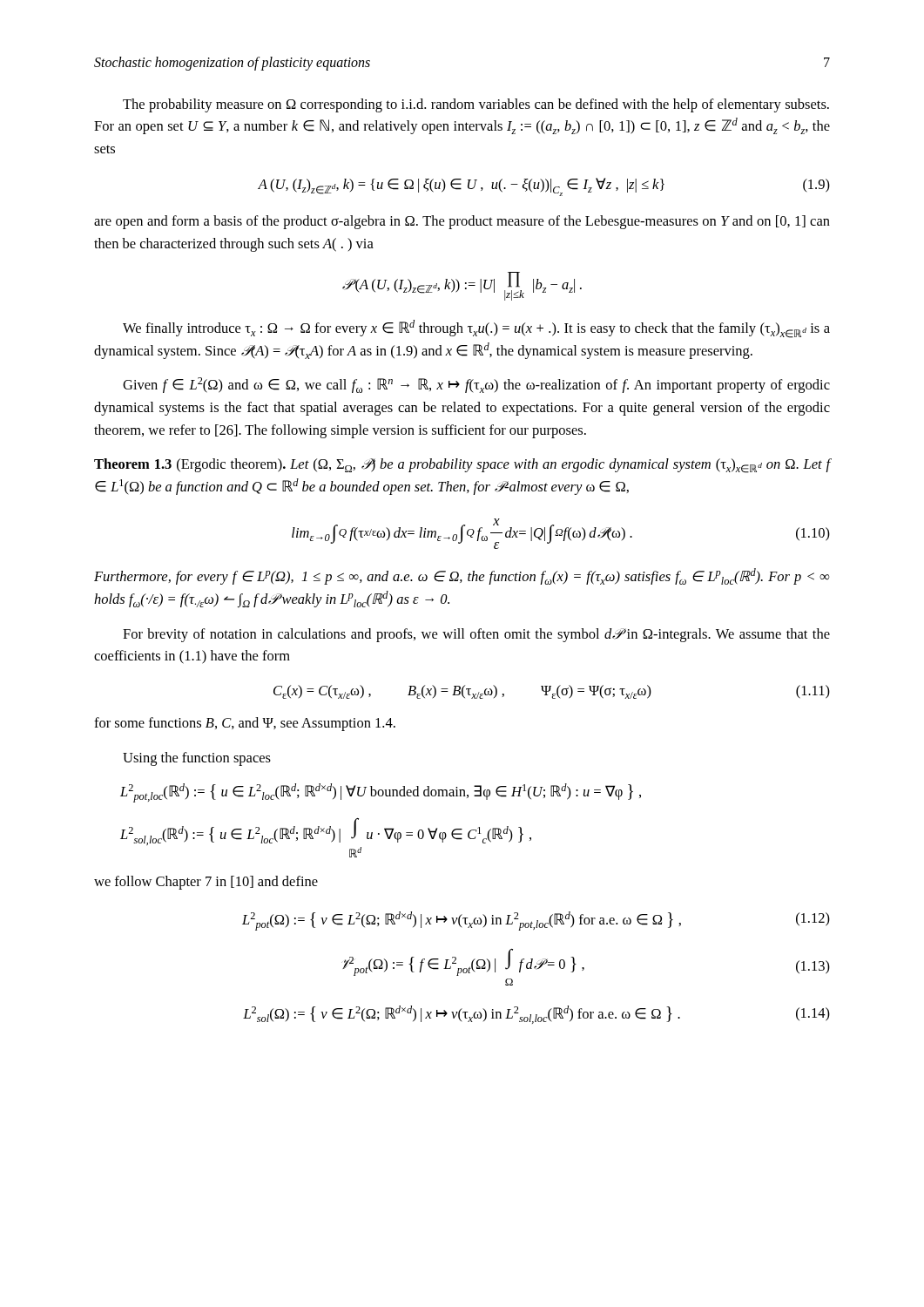Where is the passage that starts "The probability measure on Ω corresponding to i.i.d."?
This screenshot has width=924, height=1307.
coord(462,126)
